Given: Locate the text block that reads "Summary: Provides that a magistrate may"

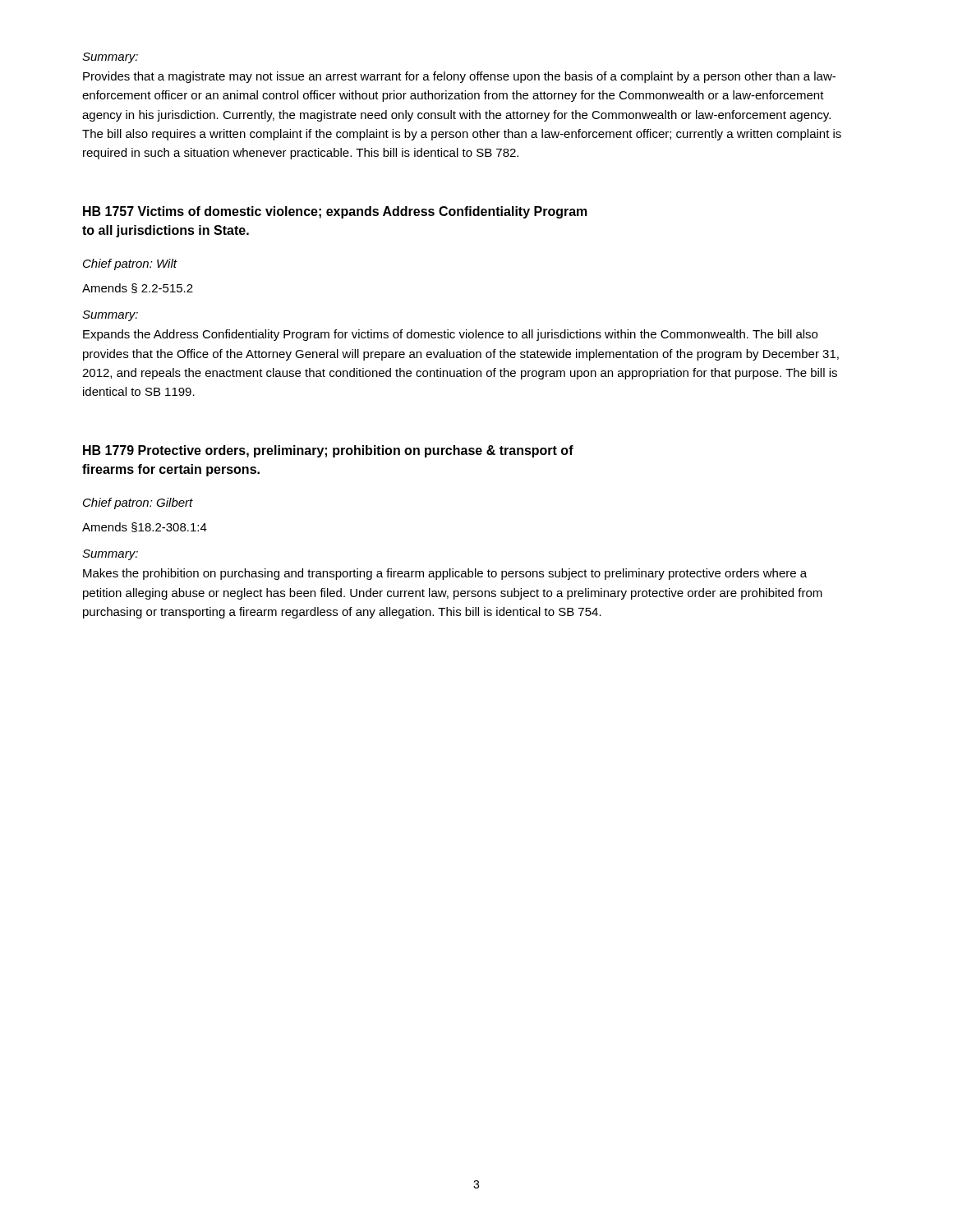Looking at the screenshot, I should pyautogui.click(x=464, y=106).
